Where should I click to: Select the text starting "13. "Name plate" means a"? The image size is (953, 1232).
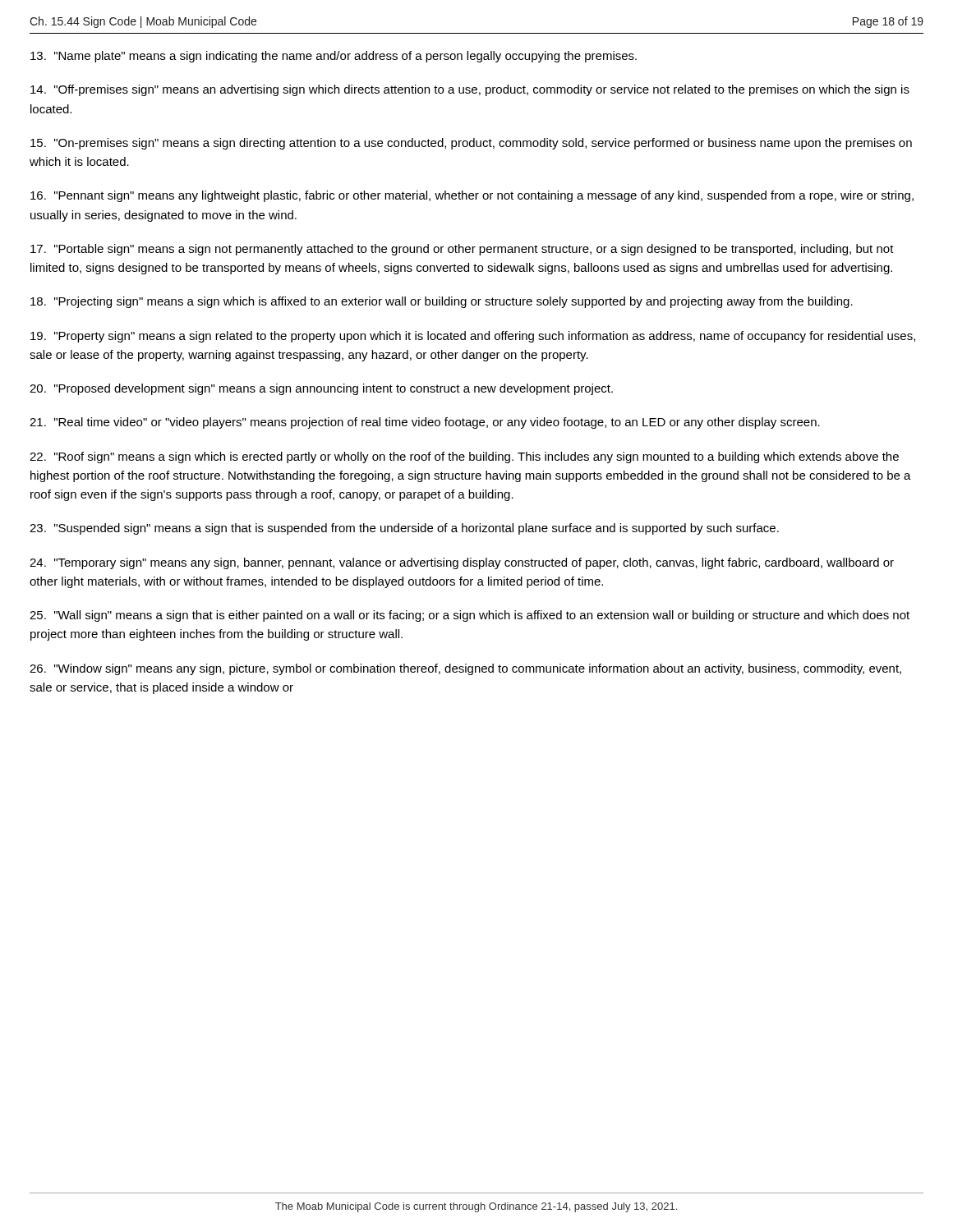pos(334,55)
